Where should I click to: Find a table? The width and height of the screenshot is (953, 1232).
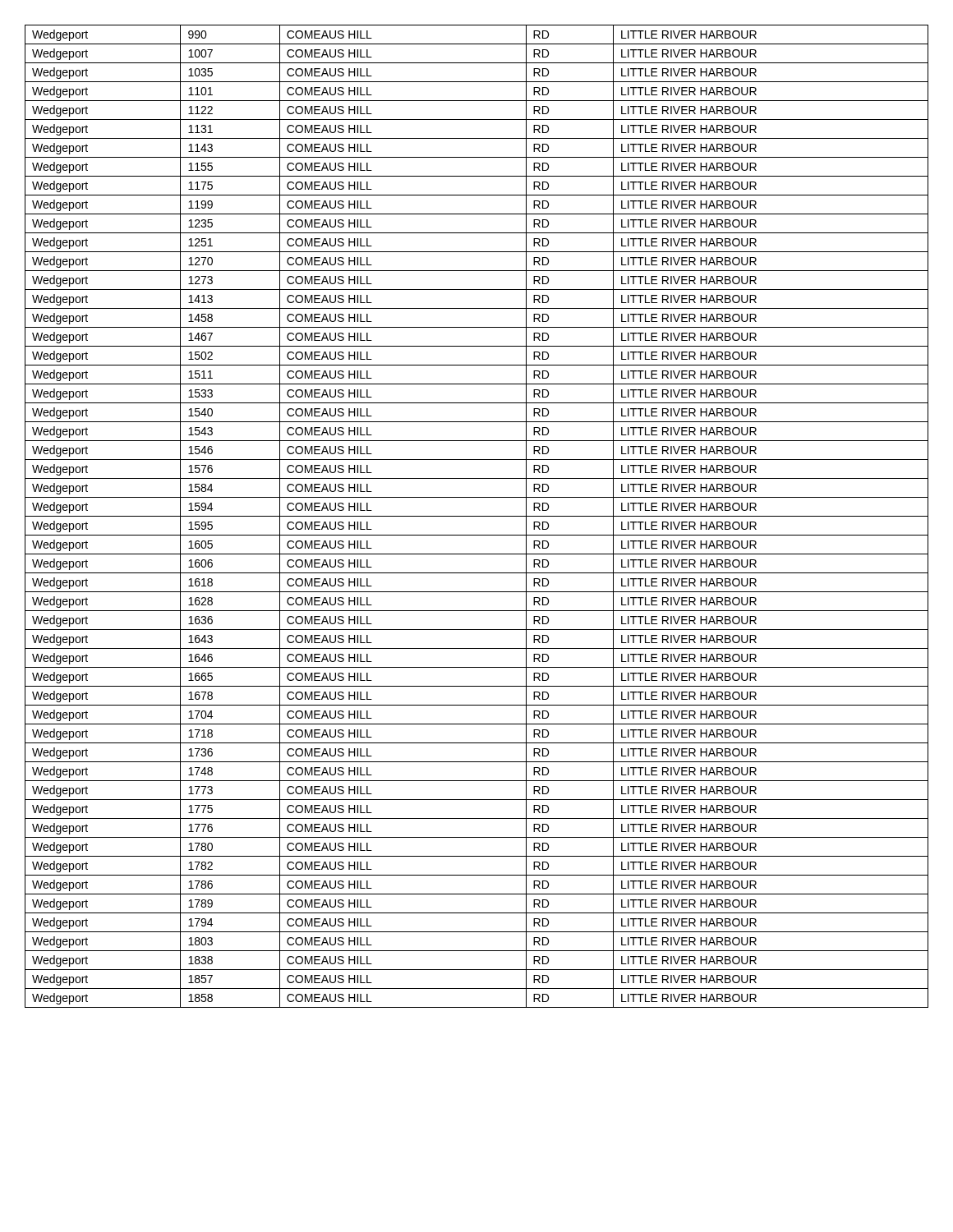pos(476,516)
